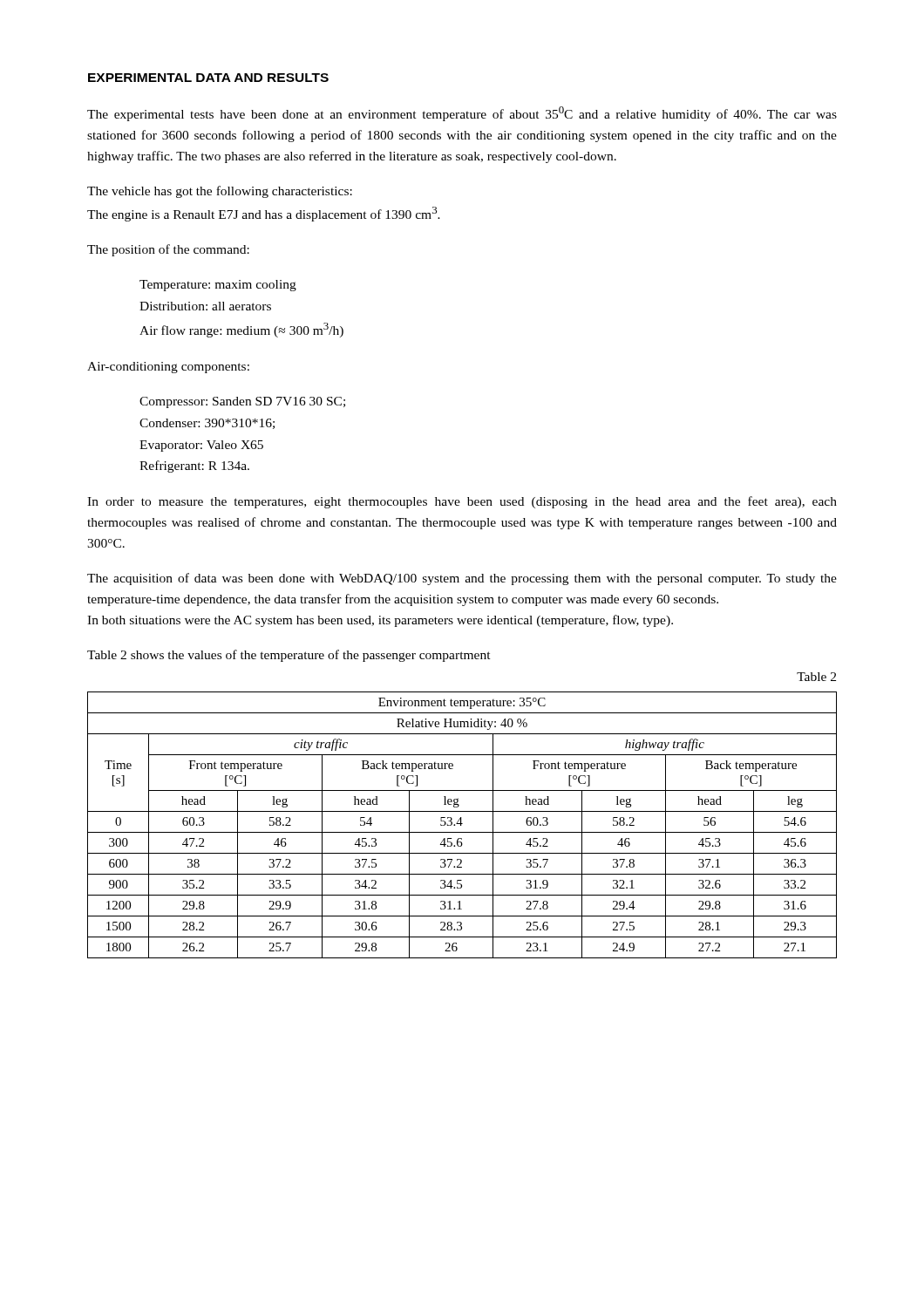Click on the block starting "EXPERIMENTAL DATA AND RESULTS"

[208, 77]
